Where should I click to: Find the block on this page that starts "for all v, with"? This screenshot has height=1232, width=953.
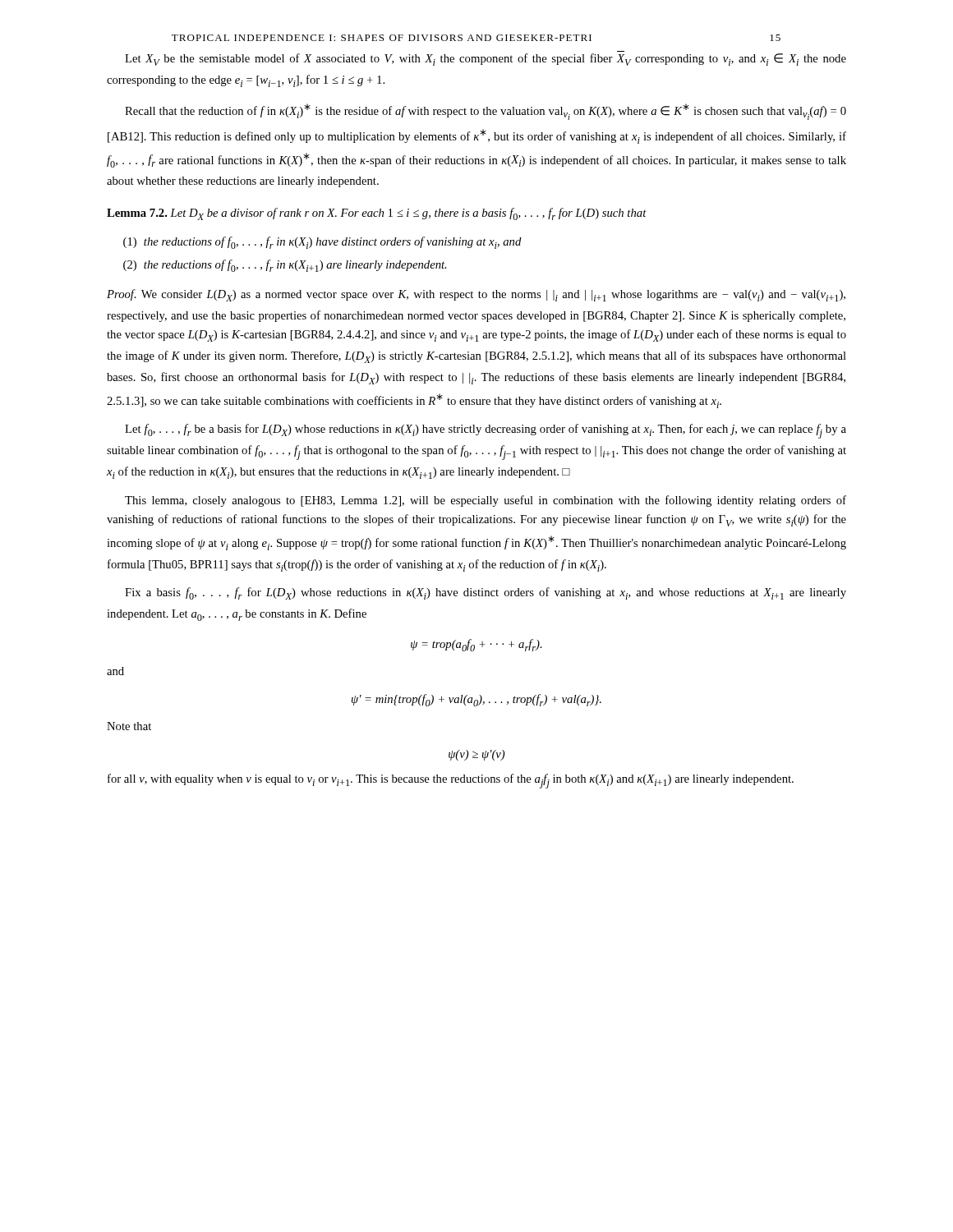click(x=476, y=780)
